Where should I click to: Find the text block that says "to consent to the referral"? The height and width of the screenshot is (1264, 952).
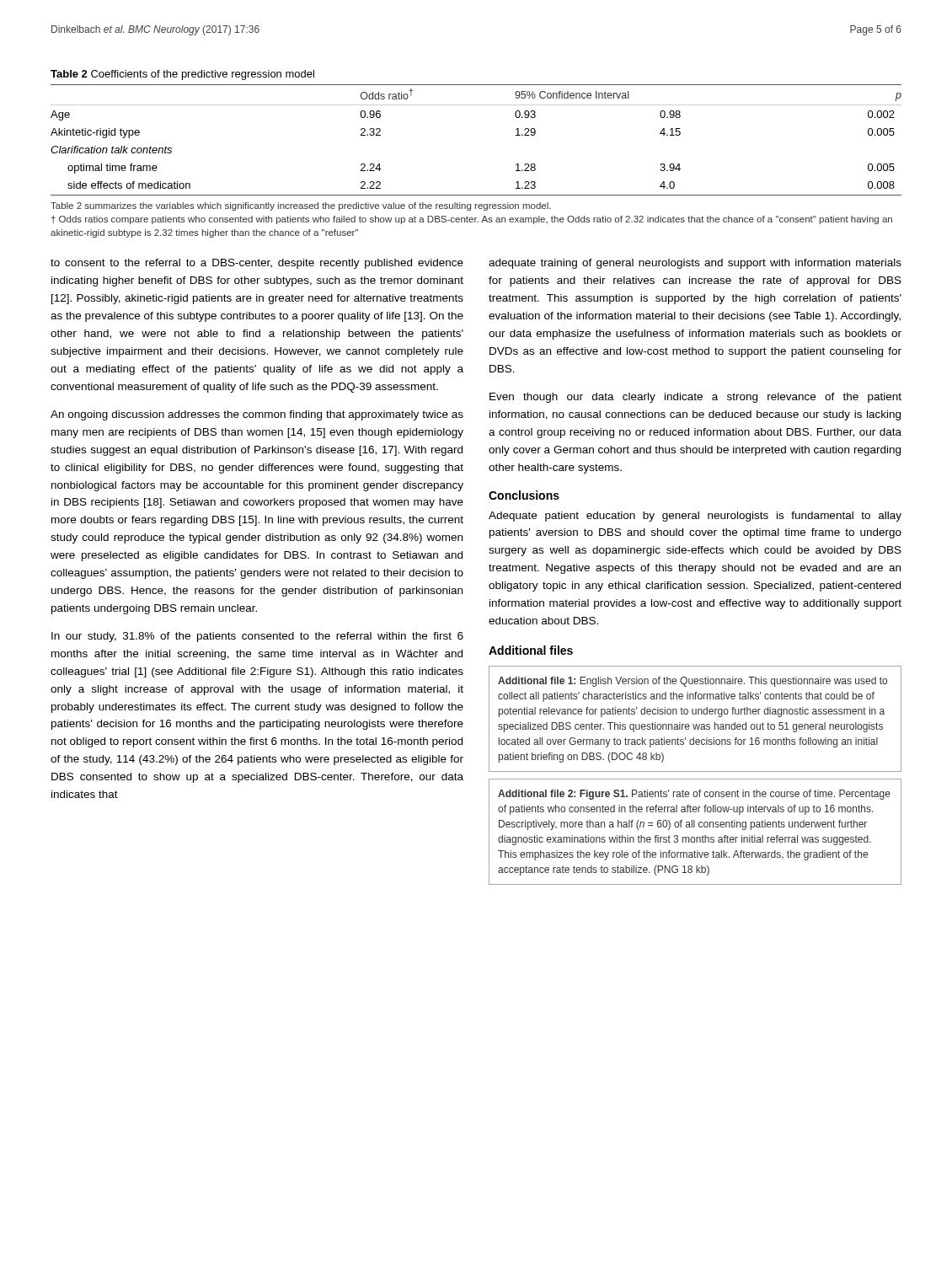pyautogui.click(x=257, y=325)
